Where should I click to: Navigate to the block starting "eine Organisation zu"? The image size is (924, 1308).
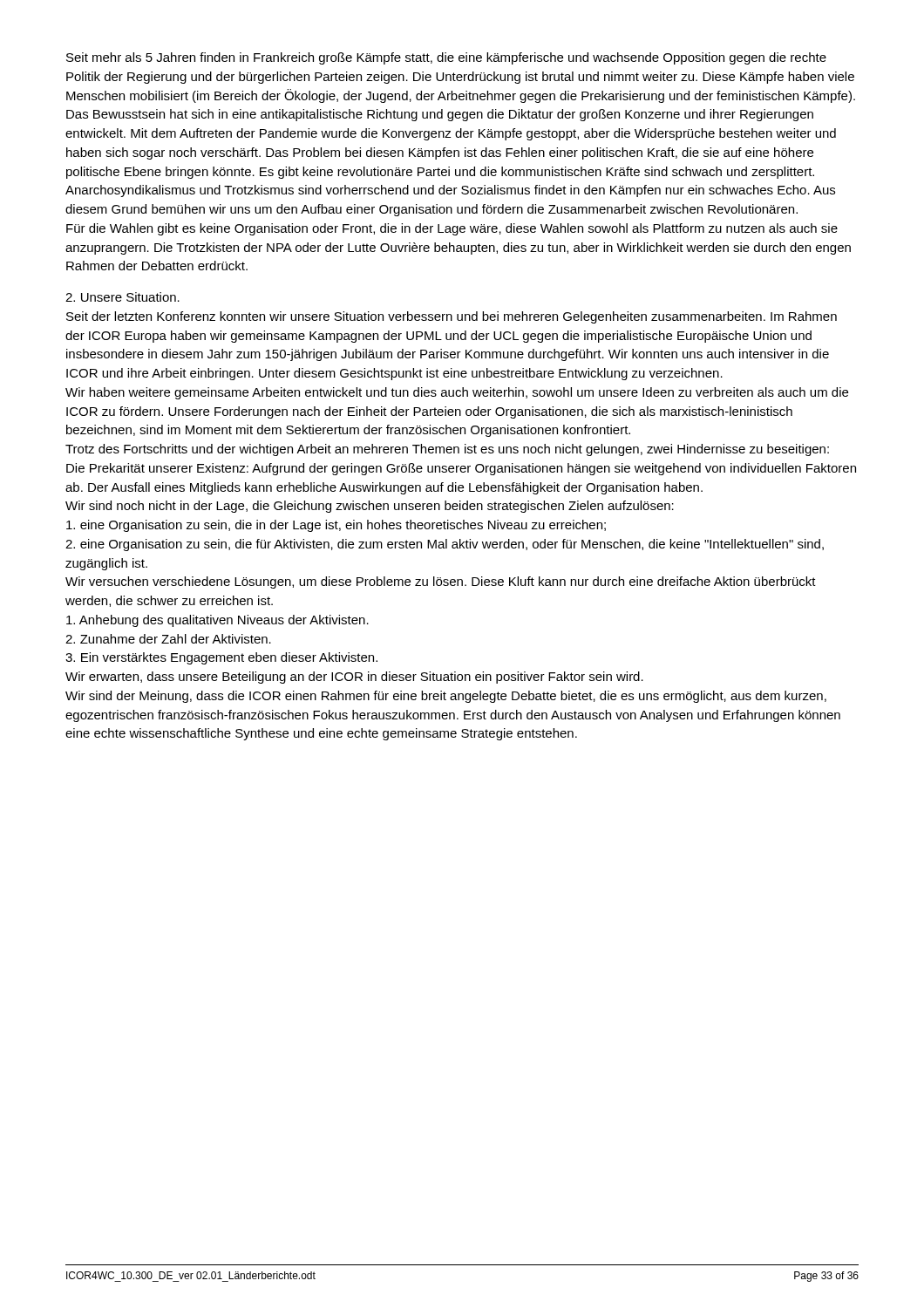coord(462,525)
